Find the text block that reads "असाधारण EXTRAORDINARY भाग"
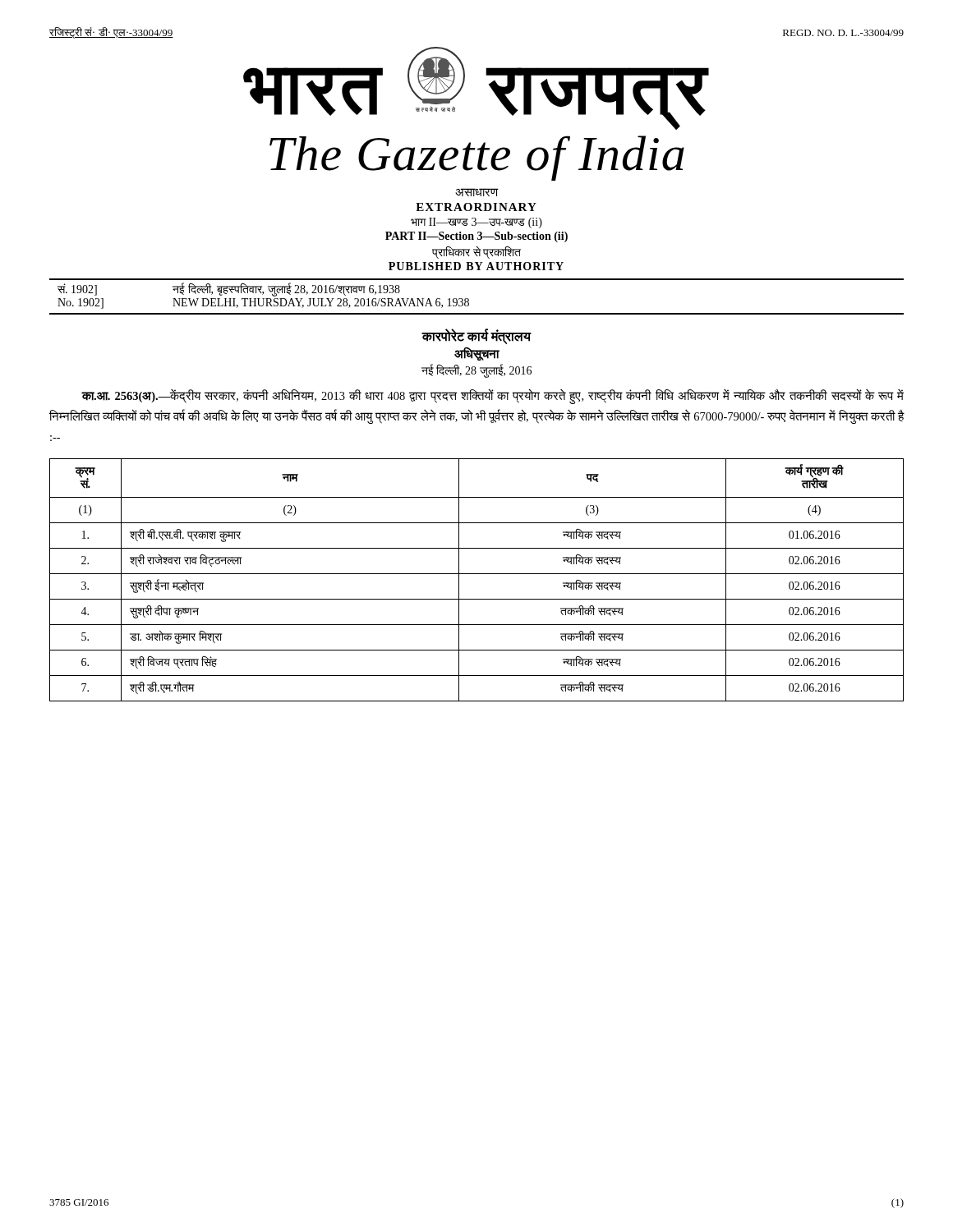Viewport: 953px width, 1232px height. [x=476, y=230]
